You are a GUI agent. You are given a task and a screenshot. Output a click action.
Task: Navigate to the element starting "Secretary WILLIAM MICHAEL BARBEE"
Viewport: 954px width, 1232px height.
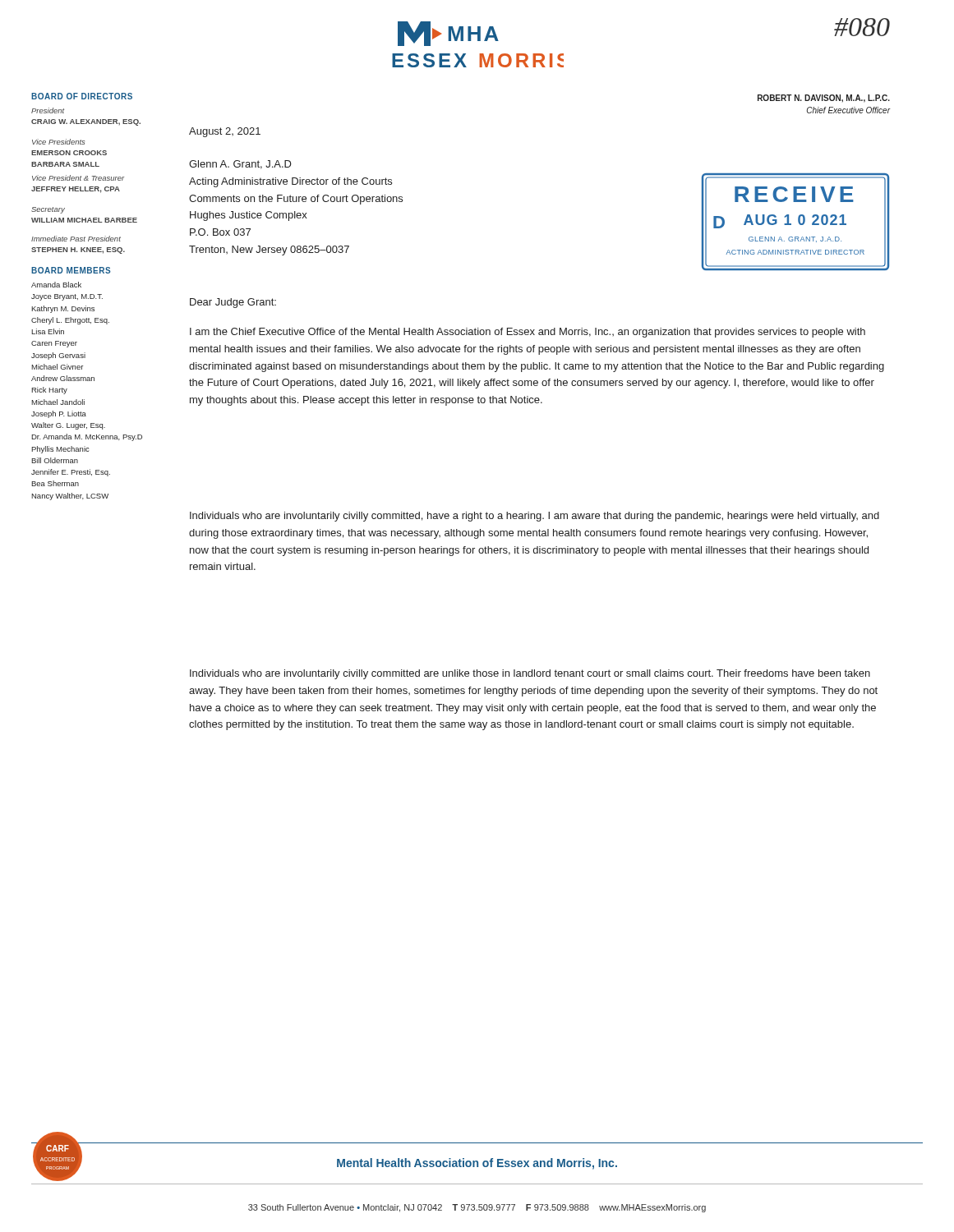tap(84, 214)
